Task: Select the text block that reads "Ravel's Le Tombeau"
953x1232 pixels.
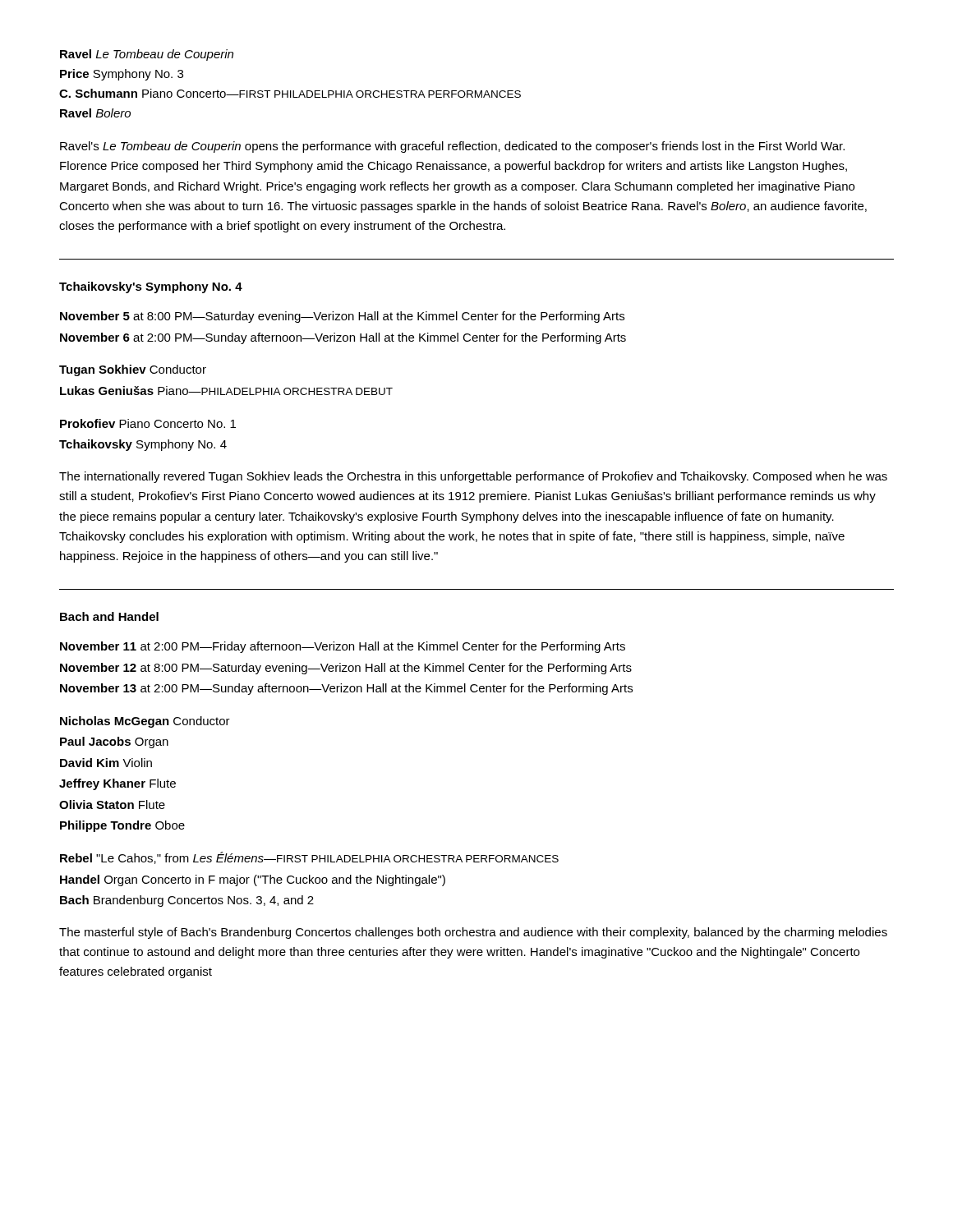Action: 463,186
